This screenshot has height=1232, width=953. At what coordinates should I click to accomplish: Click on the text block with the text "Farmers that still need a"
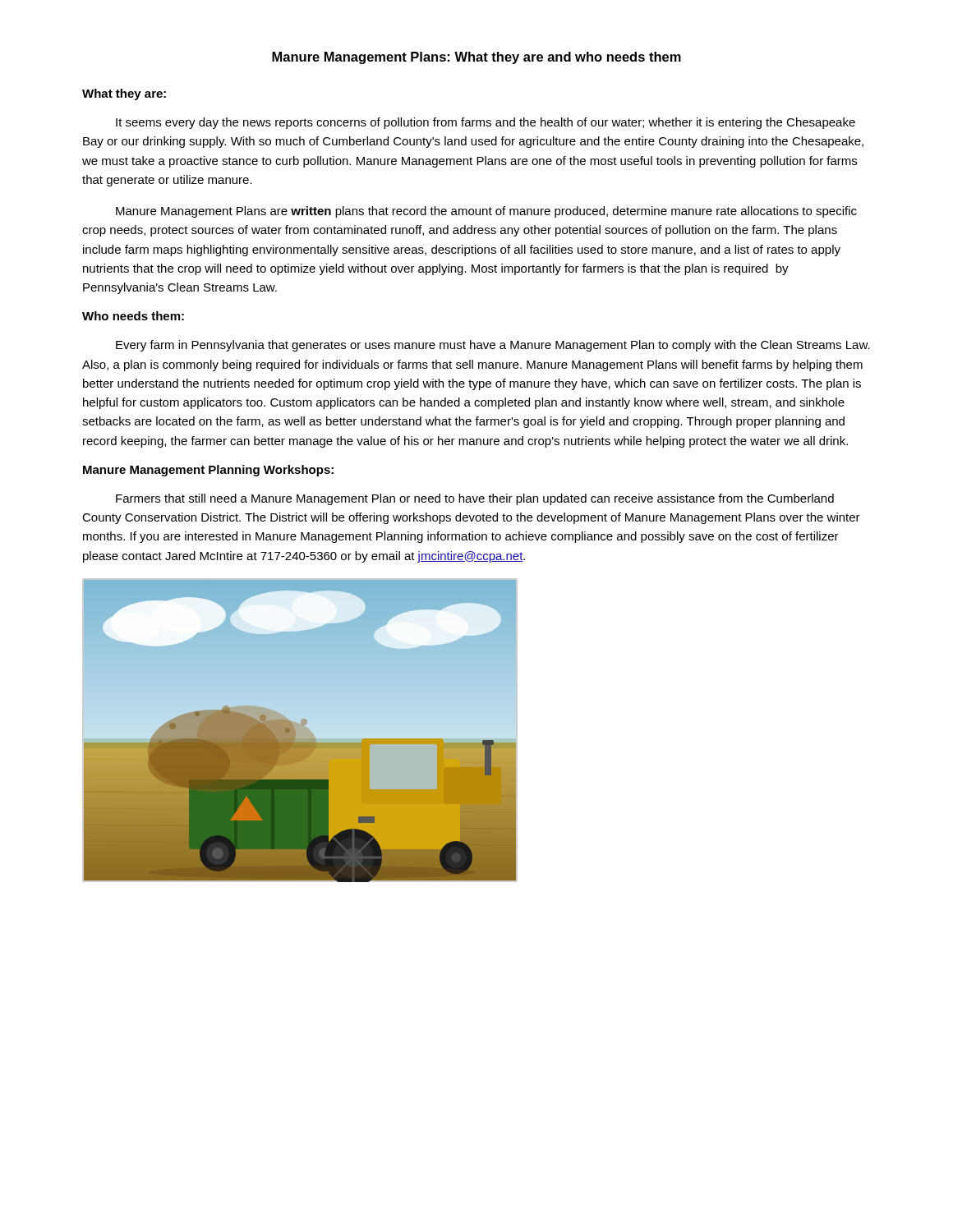pos(476,527)
